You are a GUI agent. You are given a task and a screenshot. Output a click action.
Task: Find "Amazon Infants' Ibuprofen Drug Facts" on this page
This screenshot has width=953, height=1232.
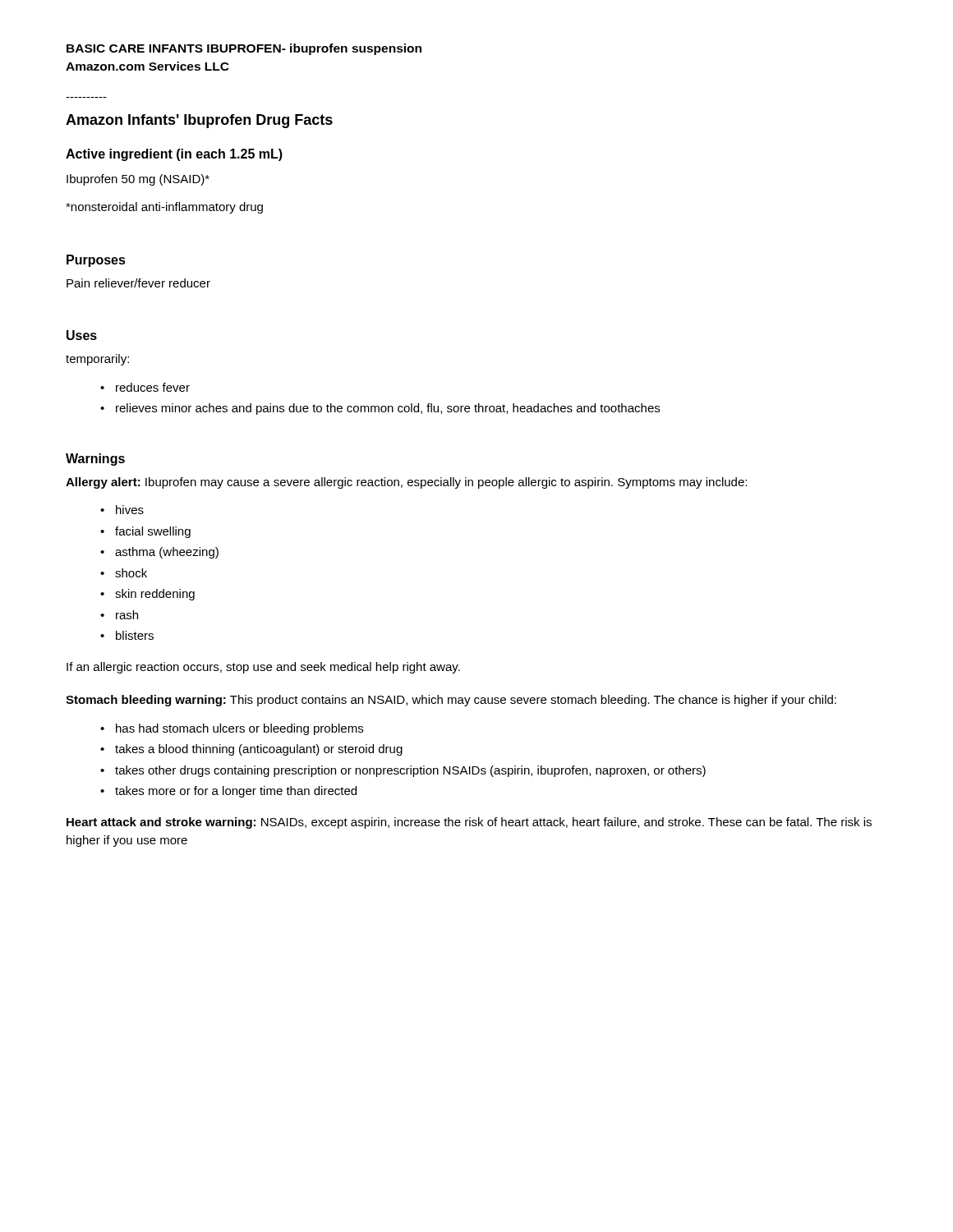[x=199, y=120]
